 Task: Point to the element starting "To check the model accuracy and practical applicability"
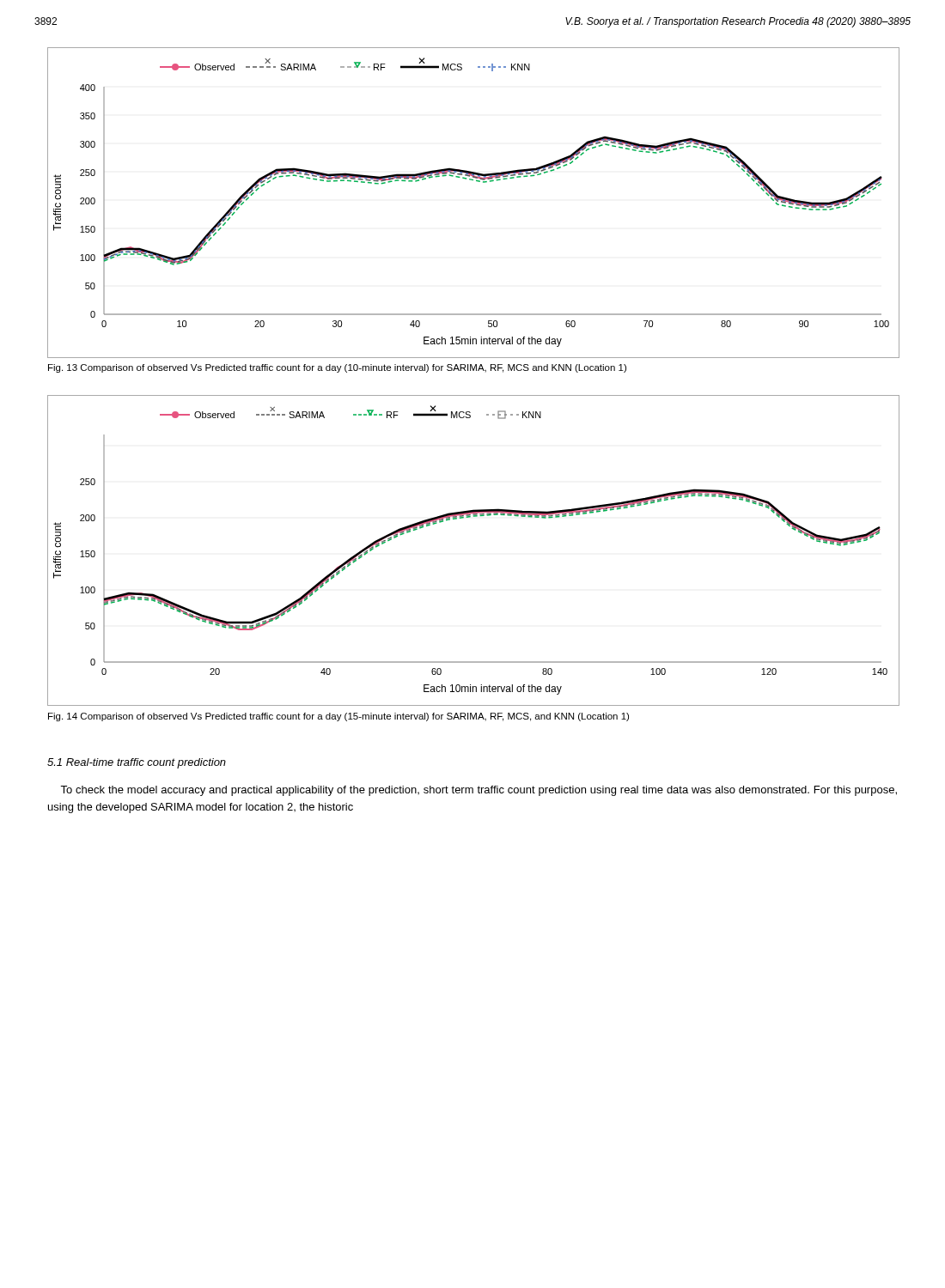click(x=472, y=798)
